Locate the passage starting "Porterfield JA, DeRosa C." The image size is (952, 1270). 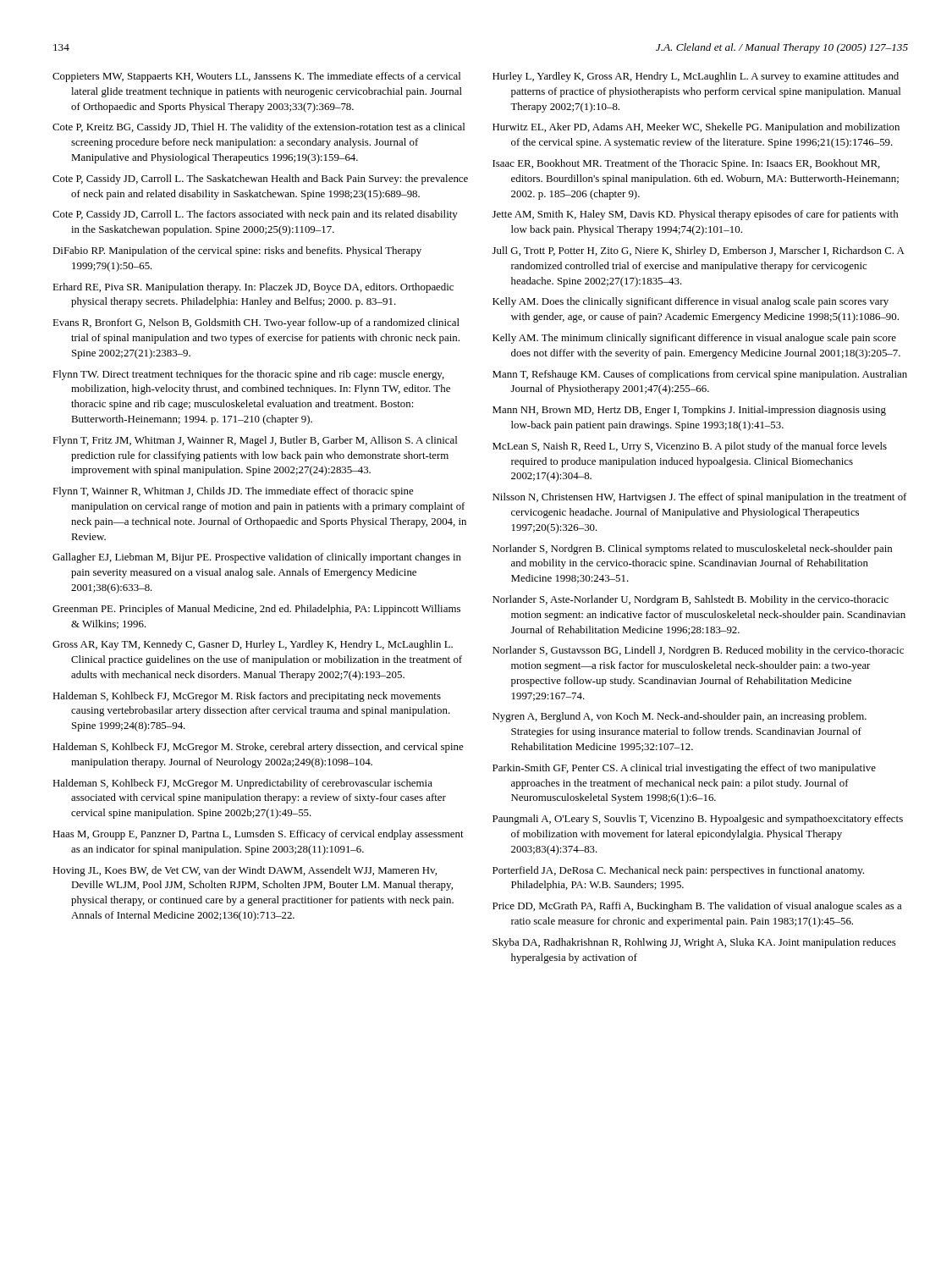(x=678, y=878)
